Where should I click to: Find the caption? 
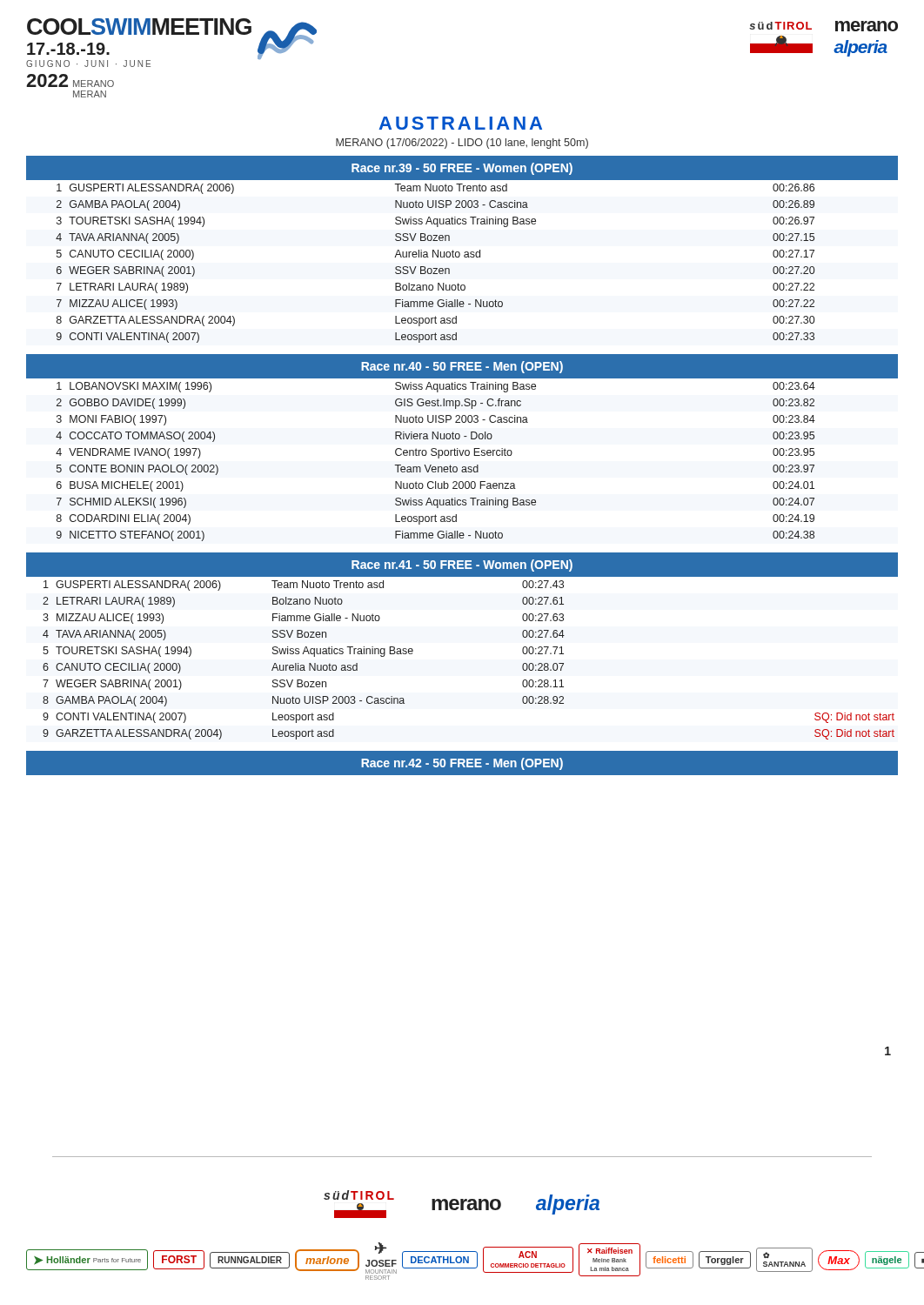tap(462, 143)
